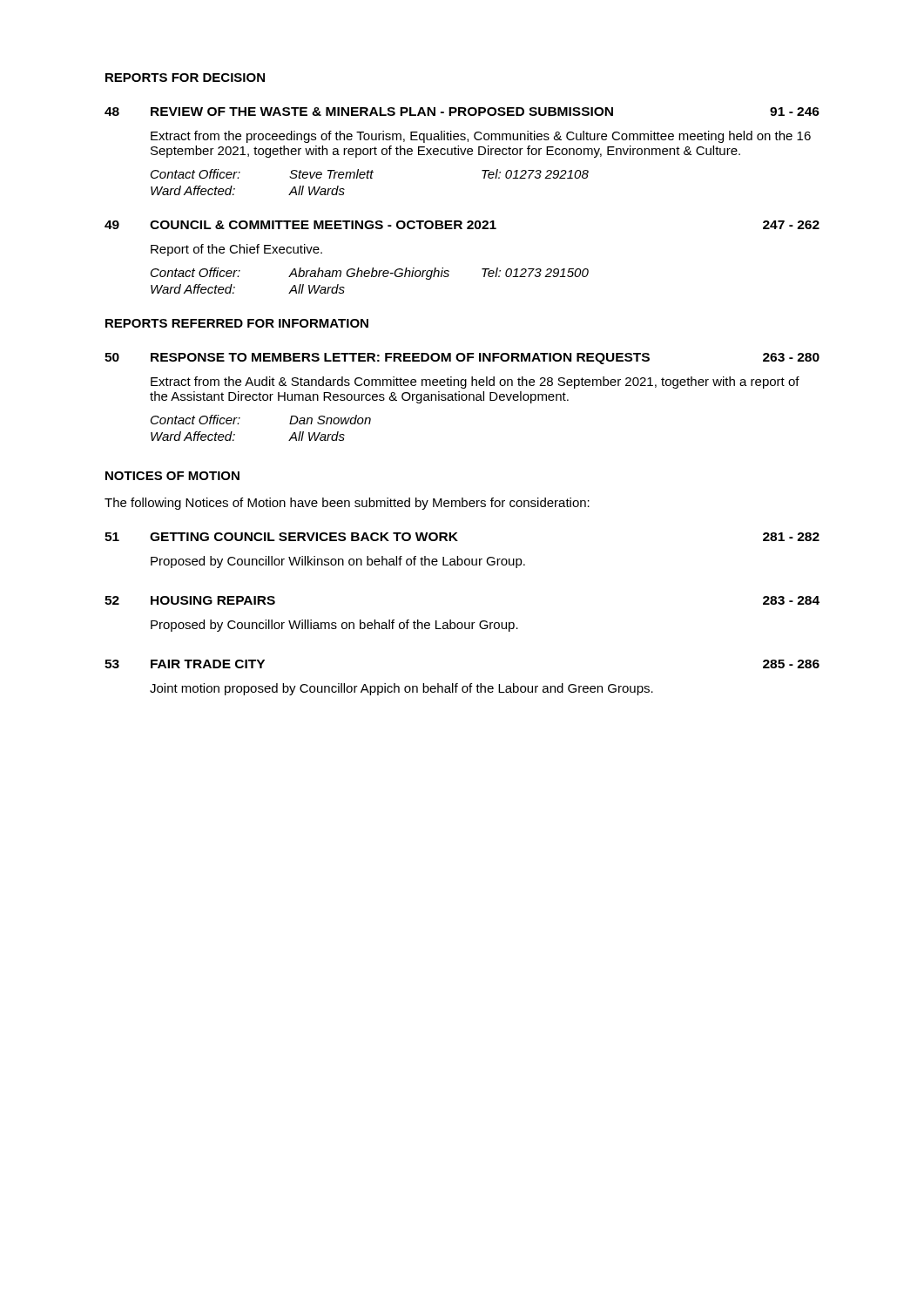Find the text block with the text "Report of the Chief"
The width and height of the screenshot is (924, 1307).
[x=237, y=249]
